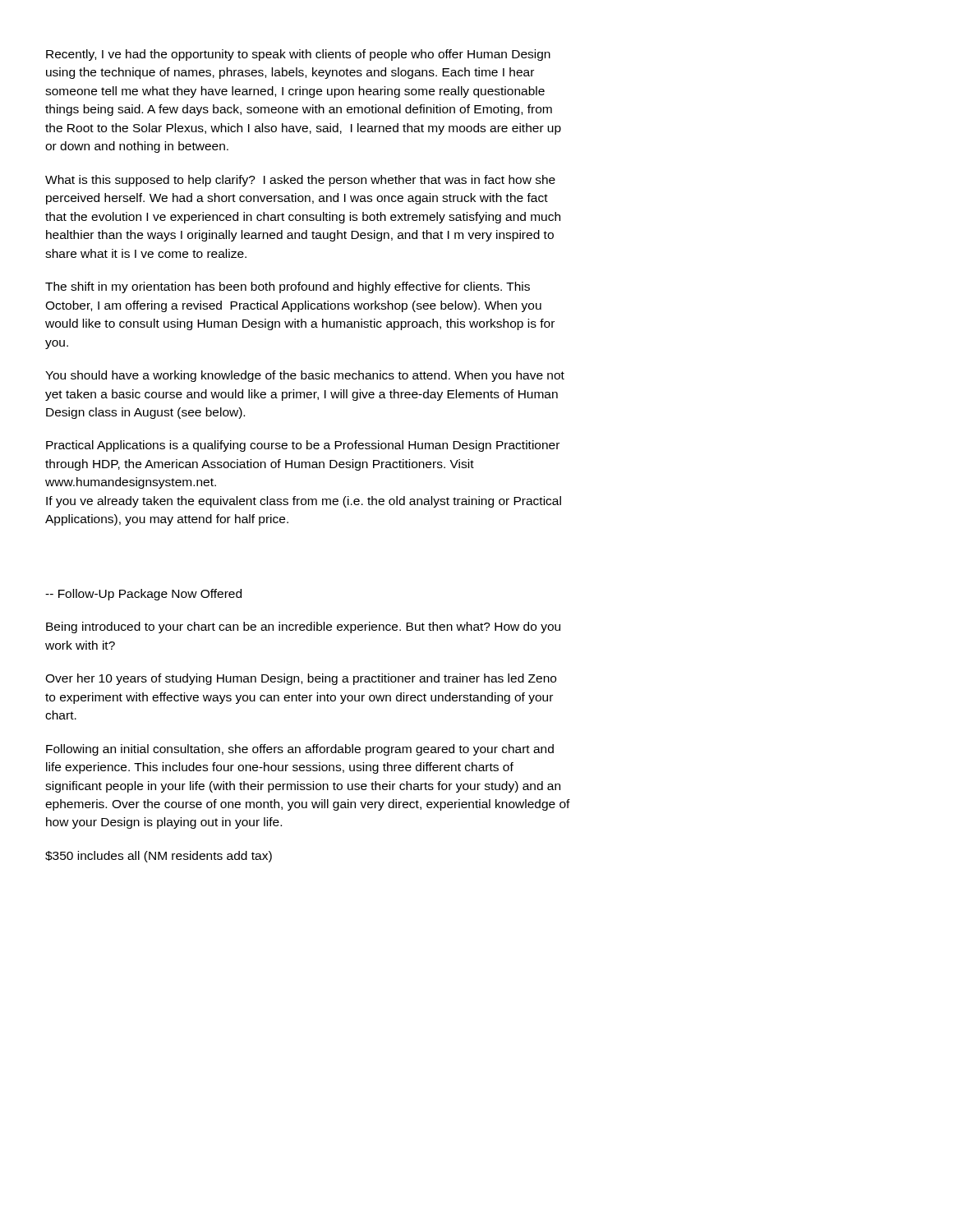Find the element starting "You should have a working"

[305, 393]
